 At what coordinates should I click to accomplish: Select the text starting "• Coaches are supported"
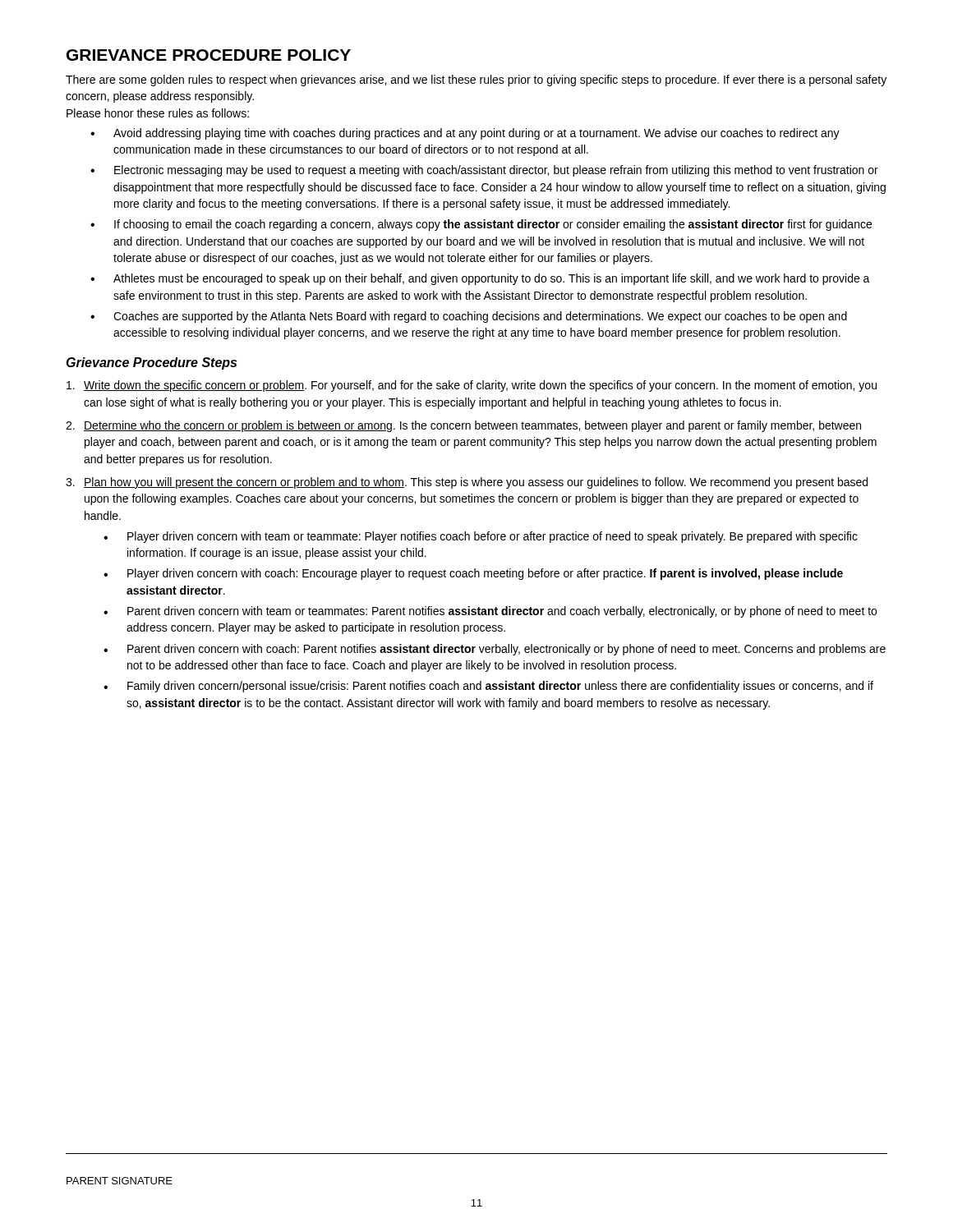[x=489, y=325]
